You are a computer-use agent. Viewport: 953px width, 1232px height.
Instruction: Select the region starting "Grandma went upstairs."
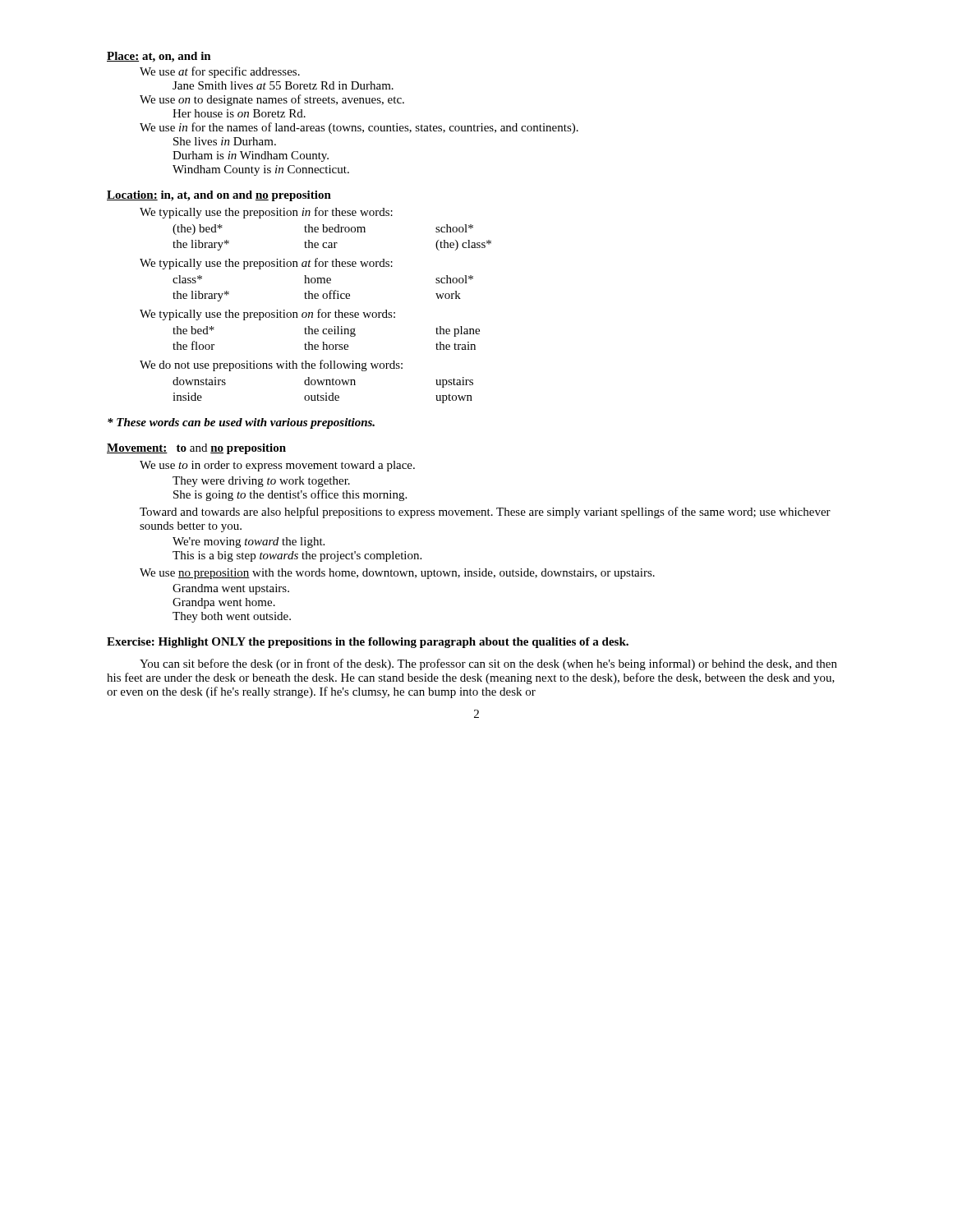click(231, 588)
